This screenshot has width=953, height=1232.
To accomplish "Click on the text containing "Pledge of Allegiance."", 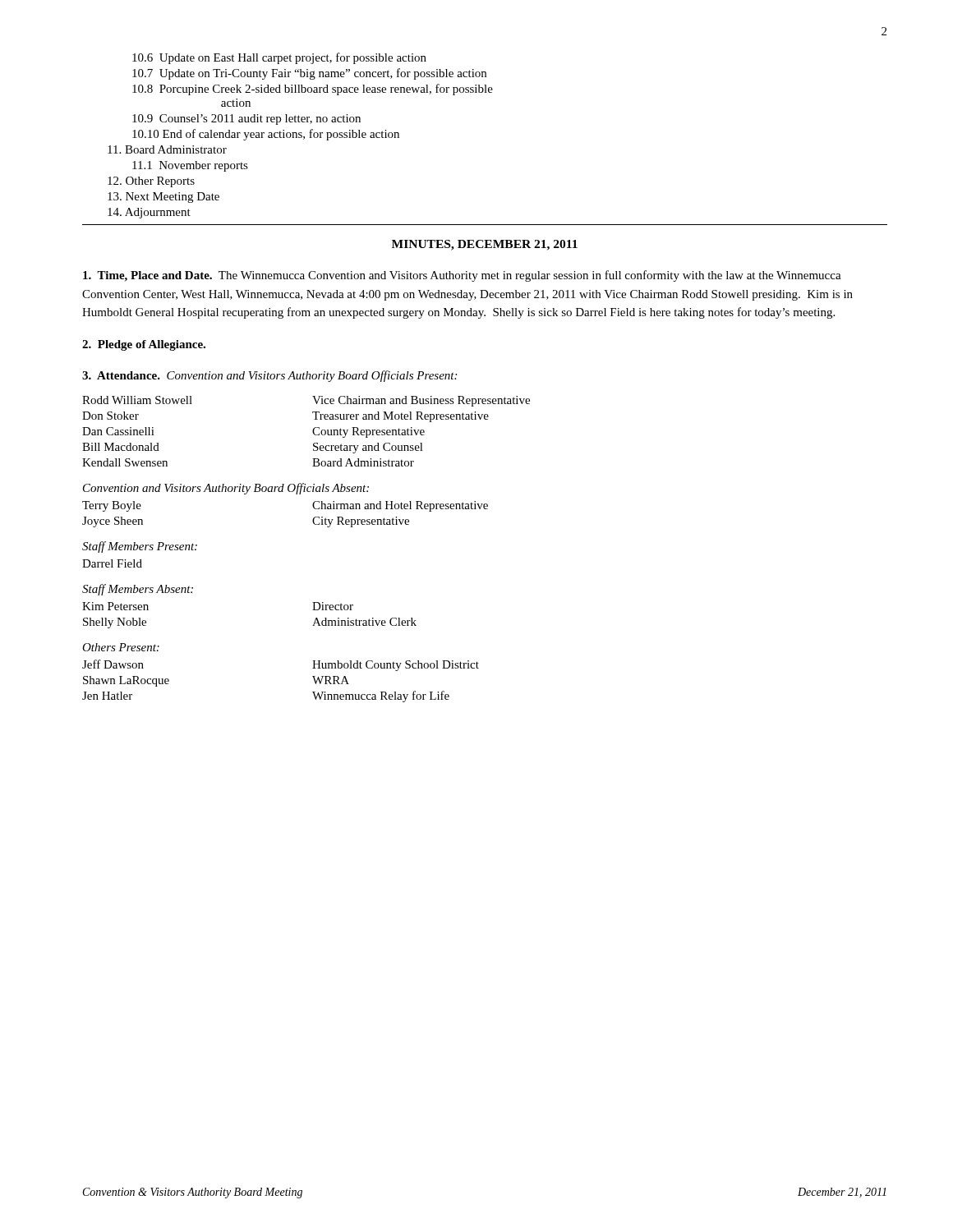I will (144, 344).
